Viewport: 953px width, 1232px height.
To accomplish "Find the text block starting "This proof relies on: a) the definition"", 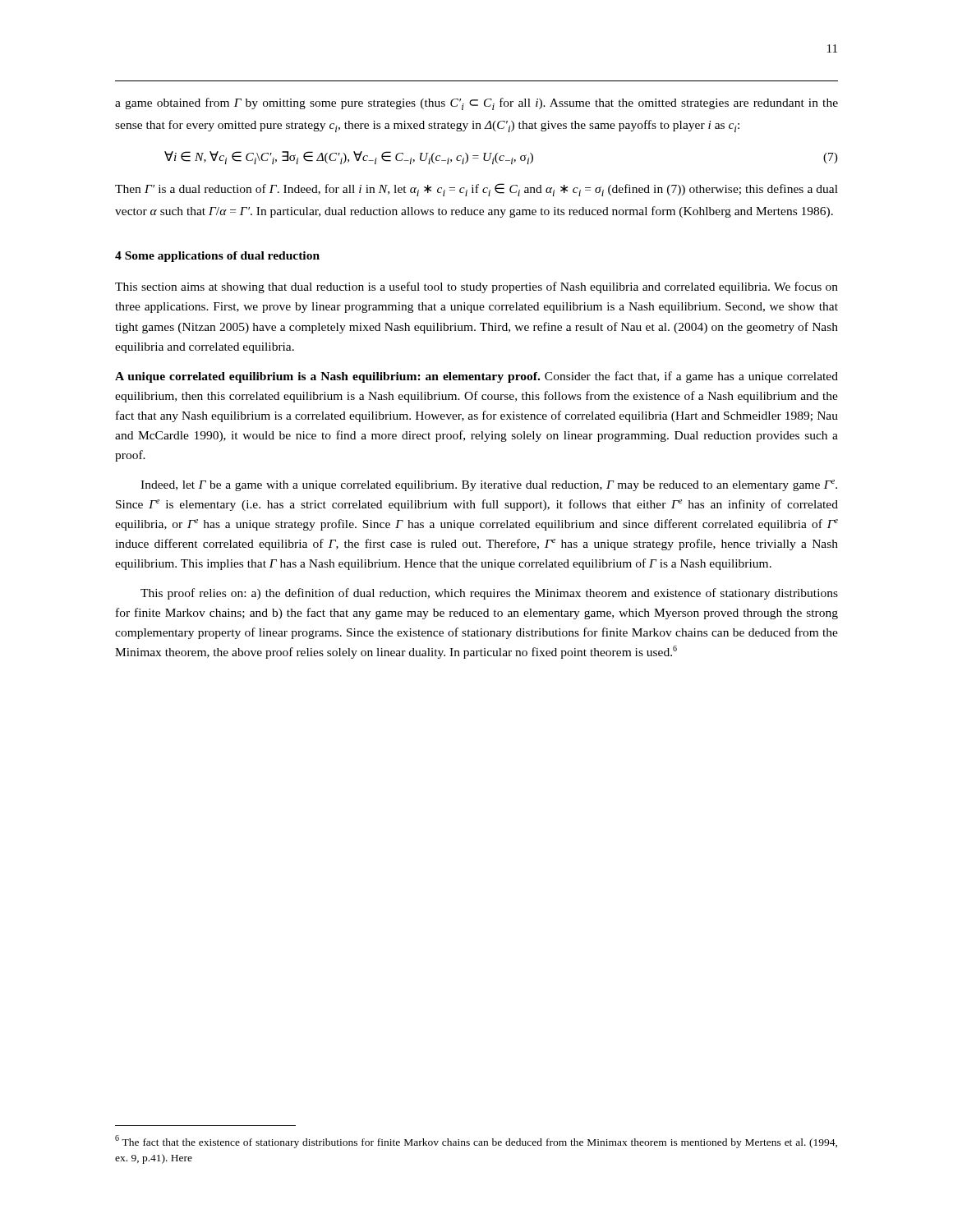I will [476, 623].
